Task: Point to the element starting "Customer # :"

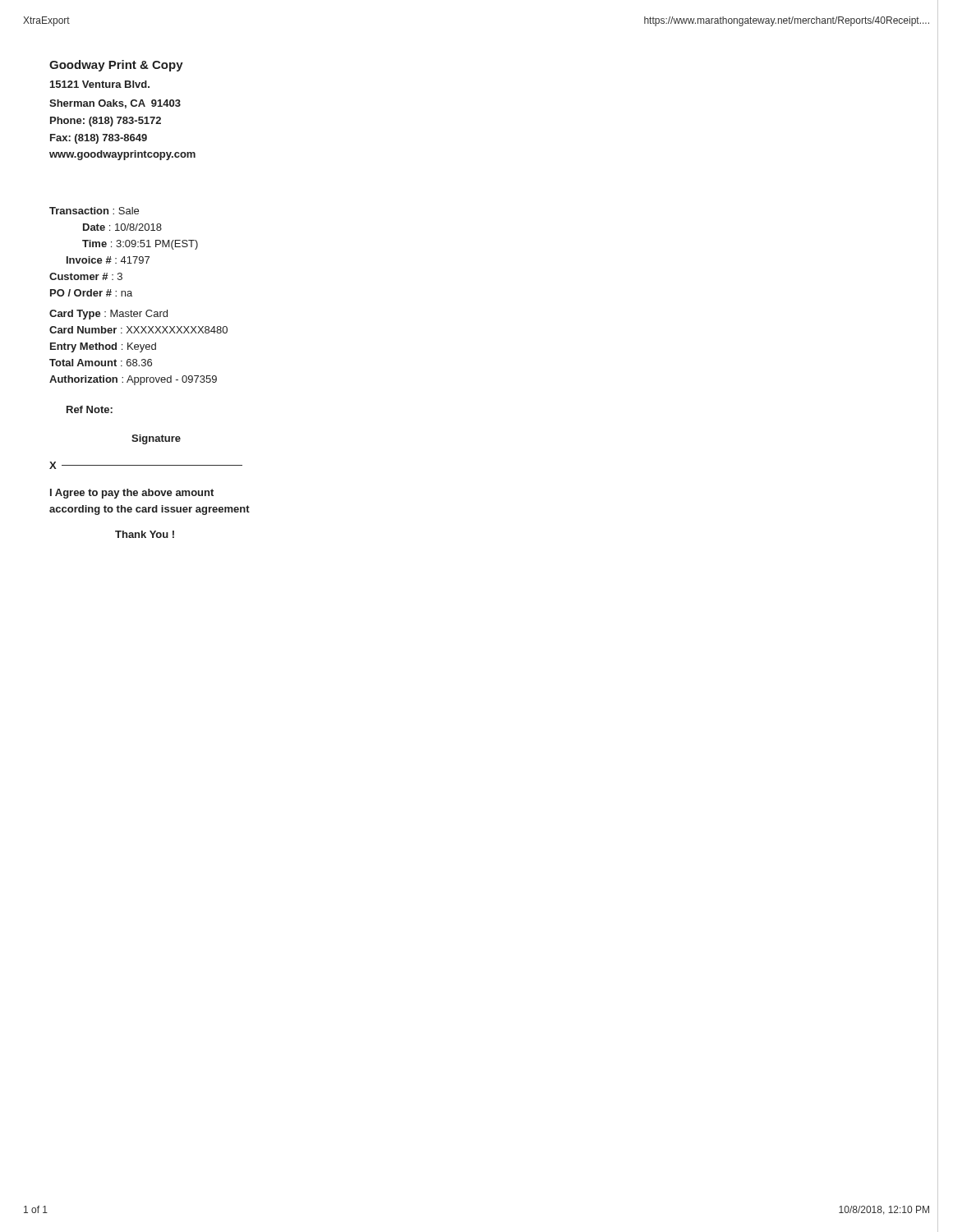Action: click(x=86, y=277)
